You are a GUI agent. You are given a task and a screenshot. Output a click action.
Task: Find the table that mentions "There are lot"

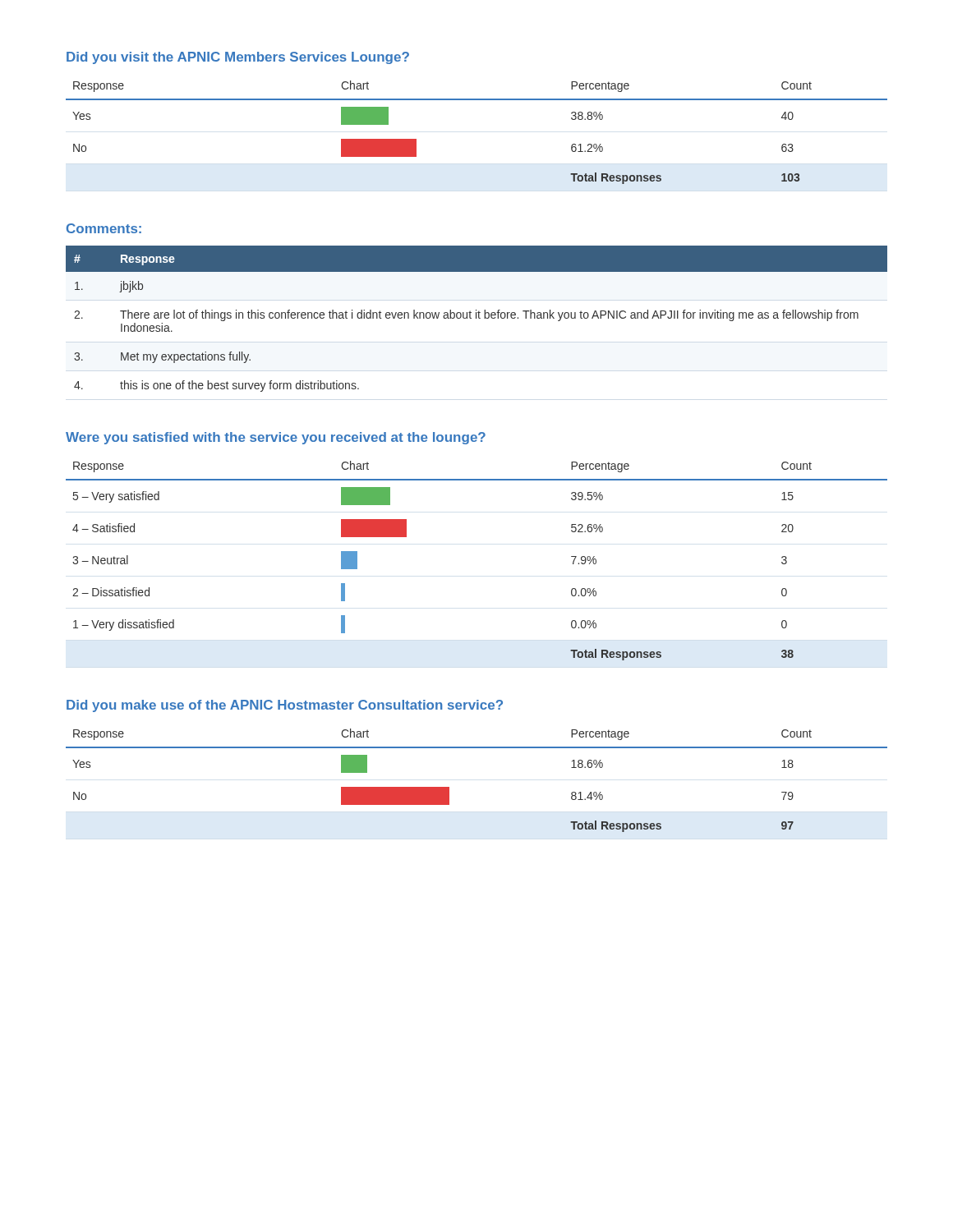point(476,323)
